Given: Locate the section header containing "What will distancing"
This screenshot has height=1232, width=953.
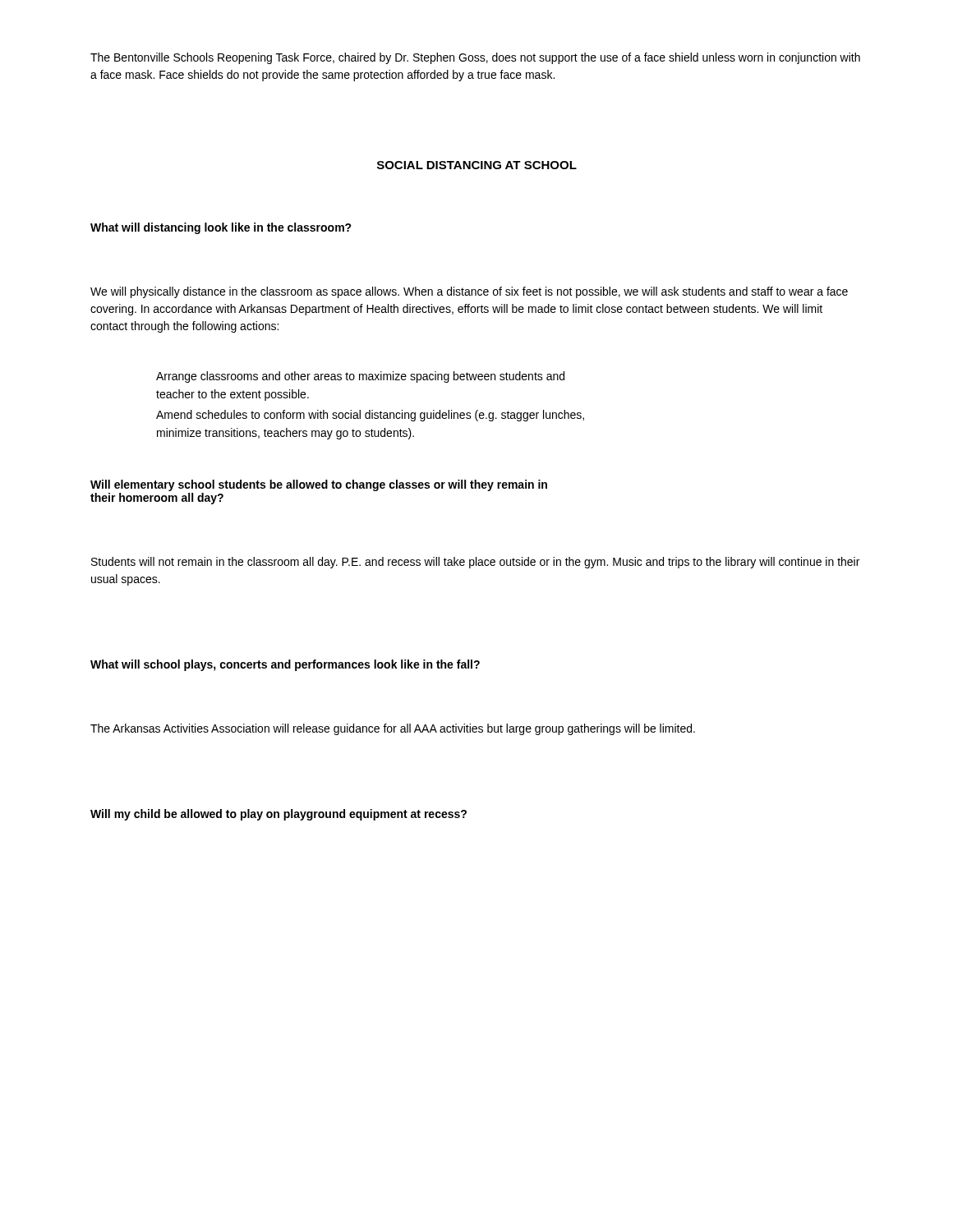Looking at the screenshot, I should 221,227.
